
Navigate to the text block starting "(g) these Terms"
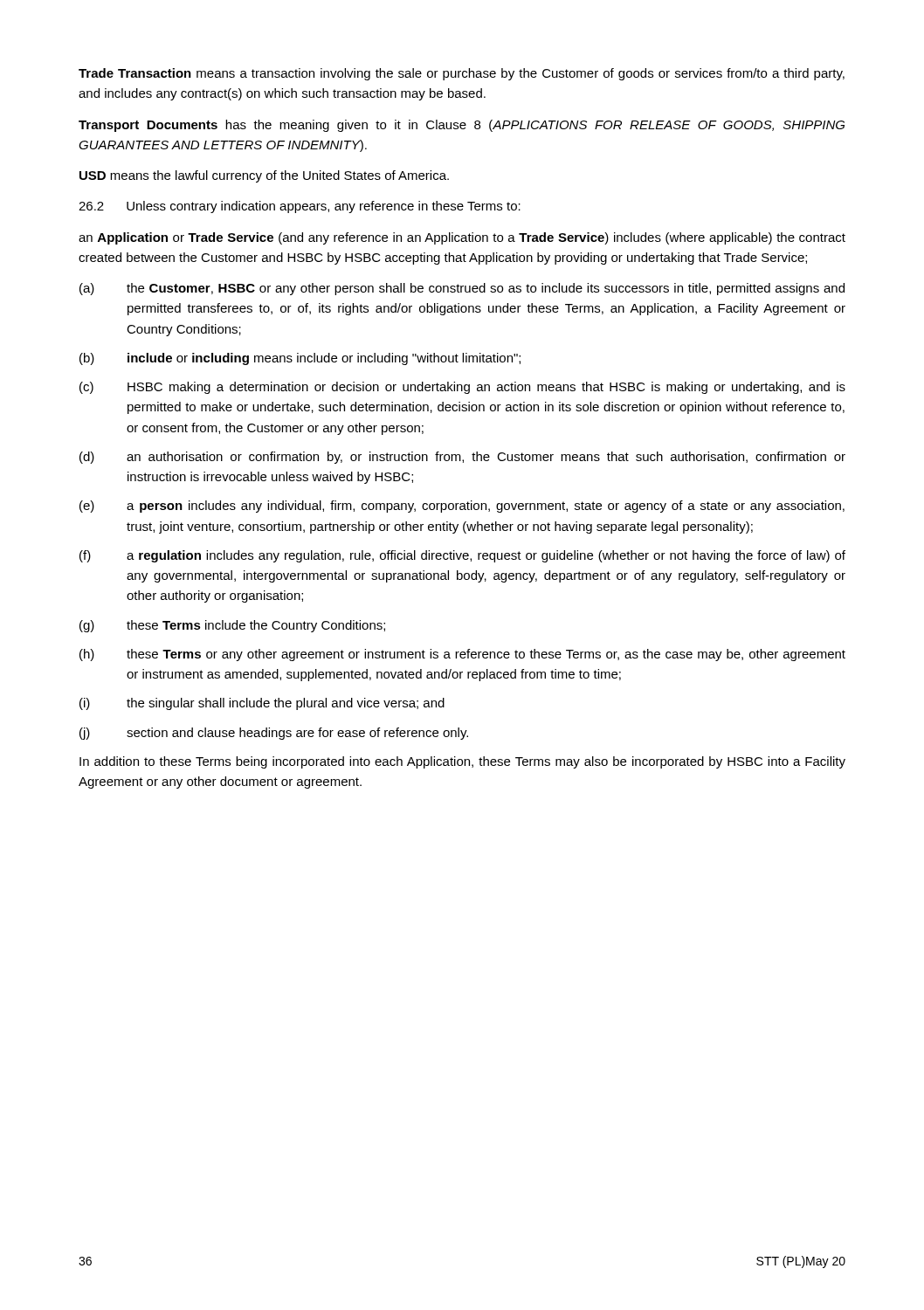click(232, 626)
